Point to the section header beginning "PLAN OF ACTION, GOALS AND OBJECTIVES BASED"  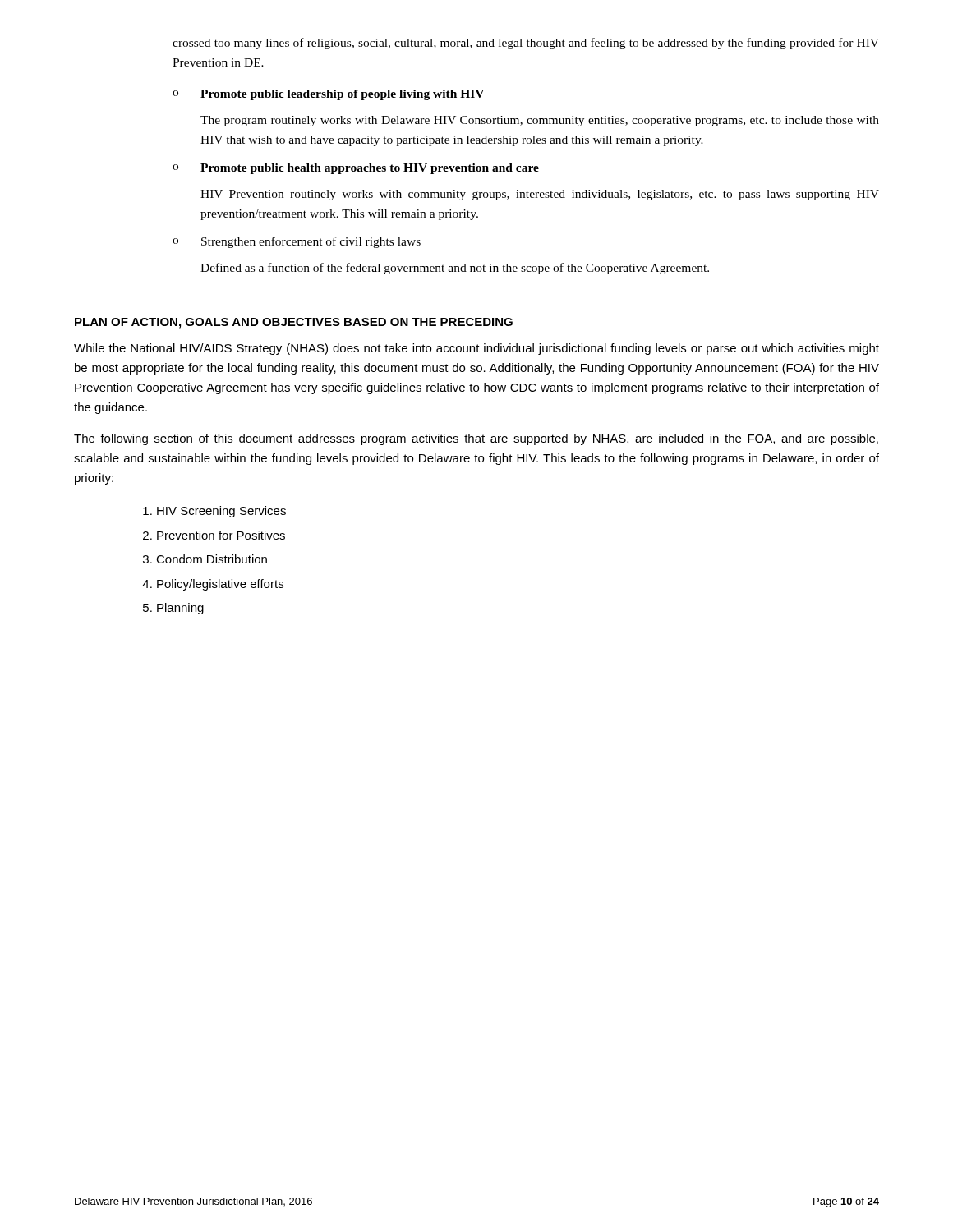click(294, 322)
